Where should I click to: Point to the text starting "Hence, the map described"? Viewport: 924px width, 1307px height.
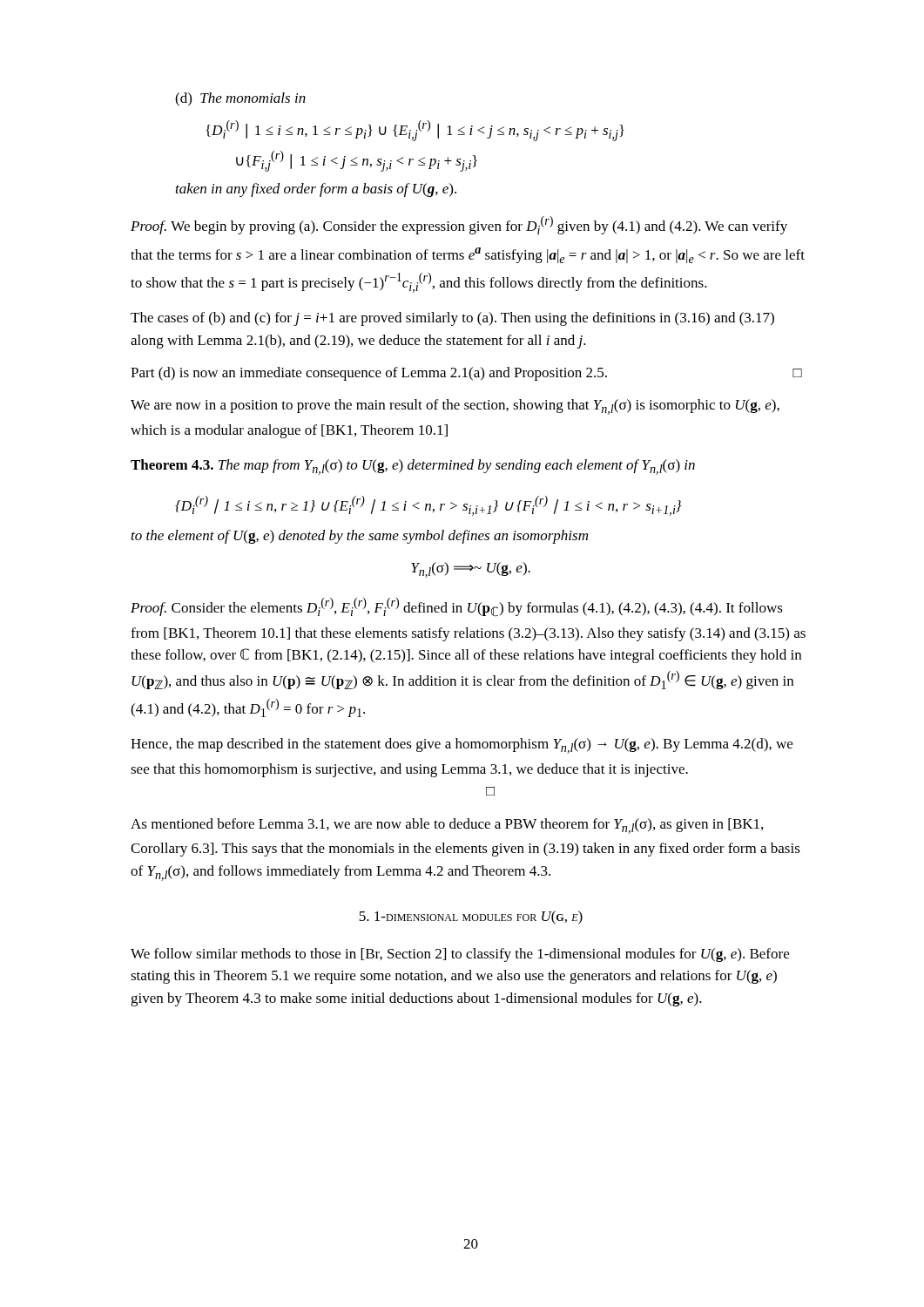[471, 768]
